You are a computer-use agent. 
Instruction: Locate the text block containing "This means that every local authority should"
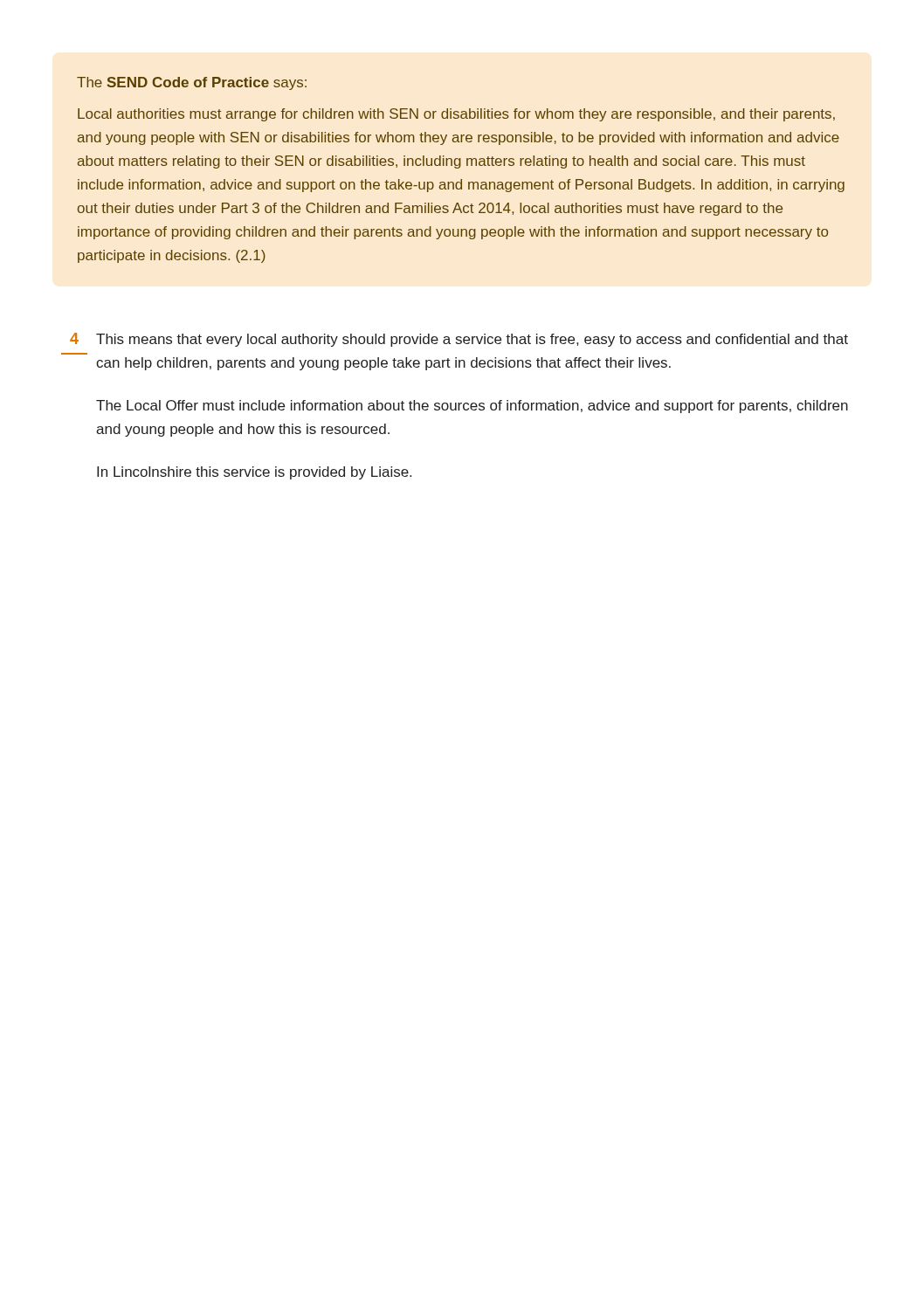point(472,351)
